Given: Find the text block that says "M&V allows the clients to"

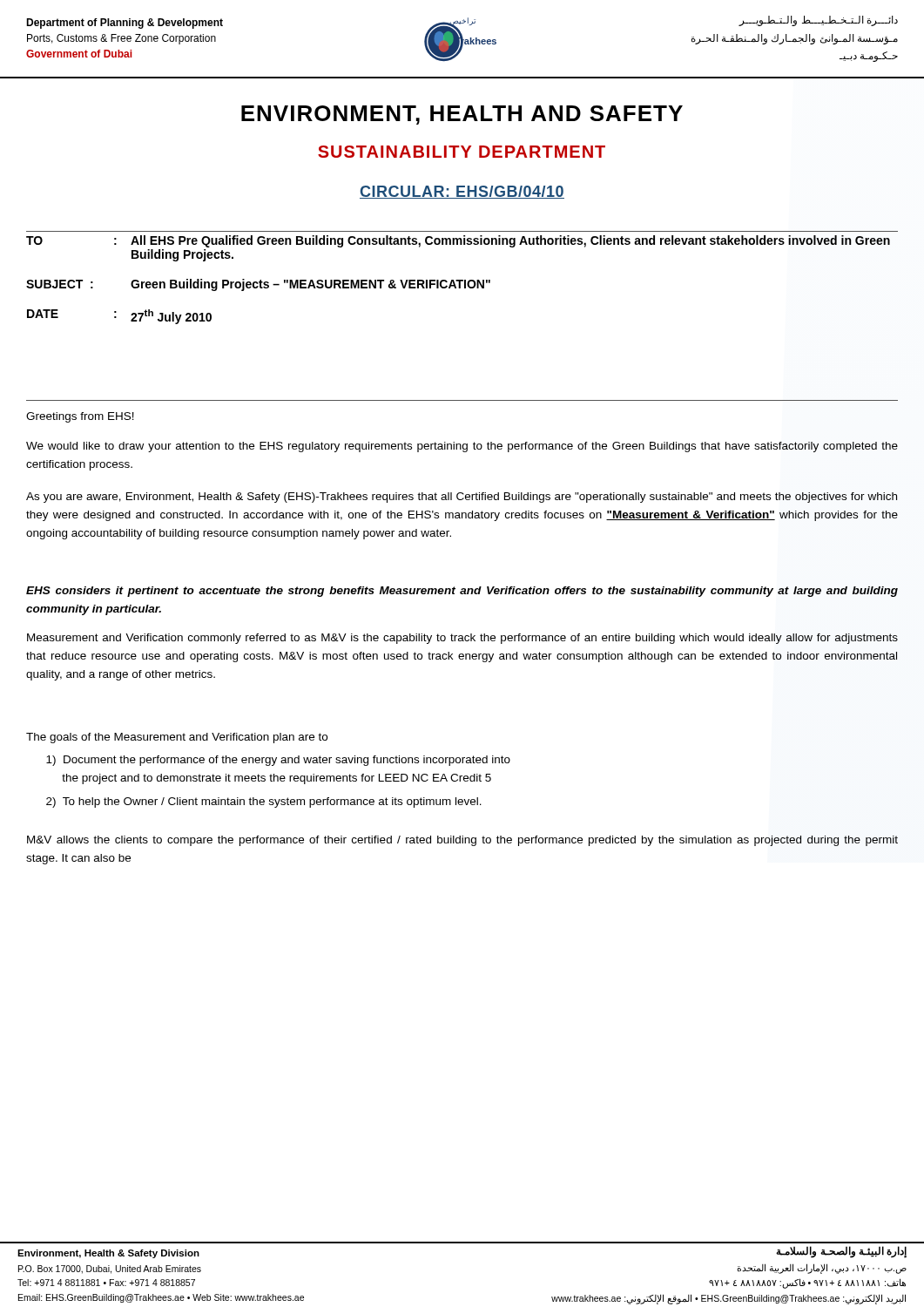Looking at the screenshot, I should coord(462,849).
